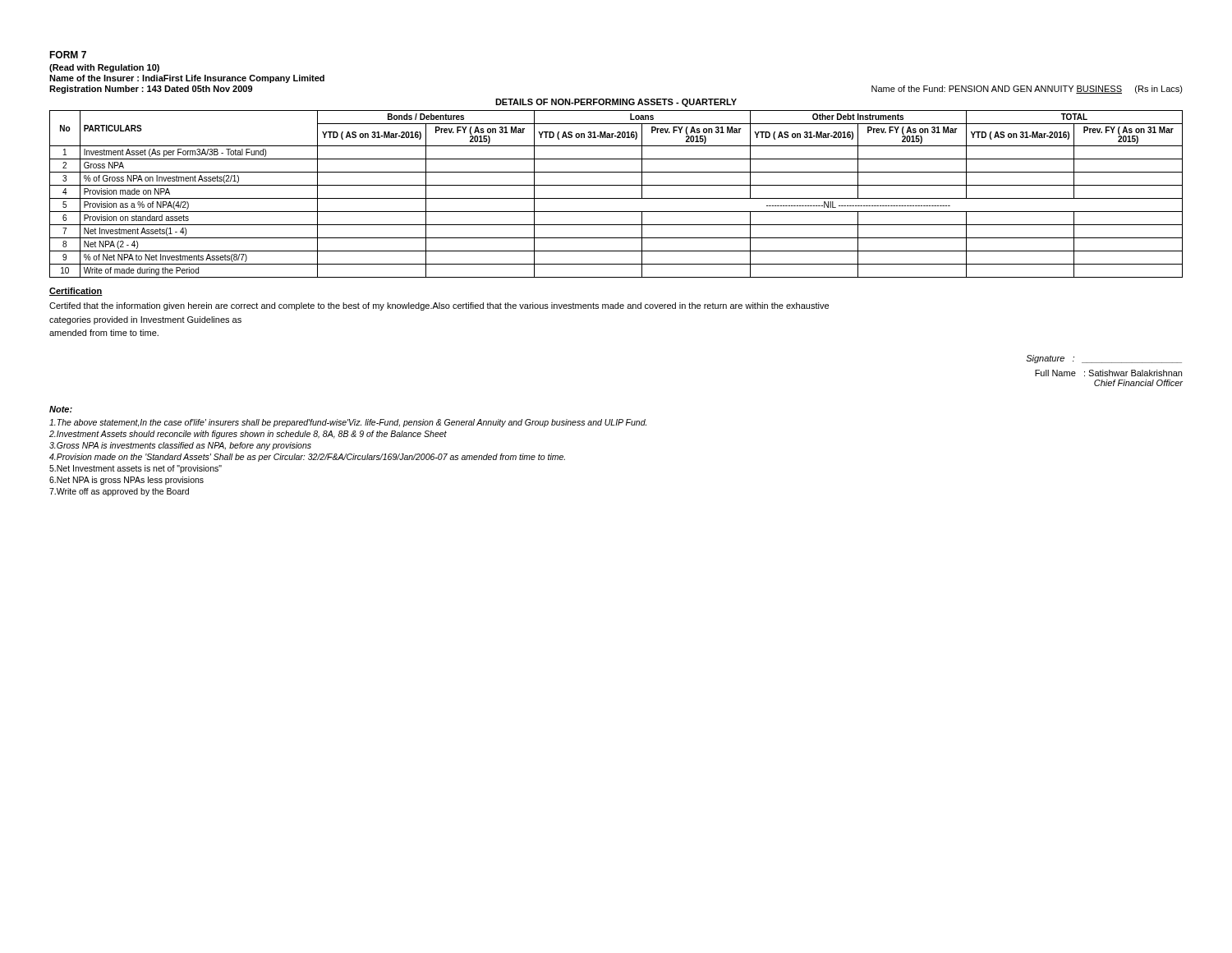Navigate to the element starting "7.Write off as approved"
This screenshot has height=953, width=1232.
tap(119, 491)
